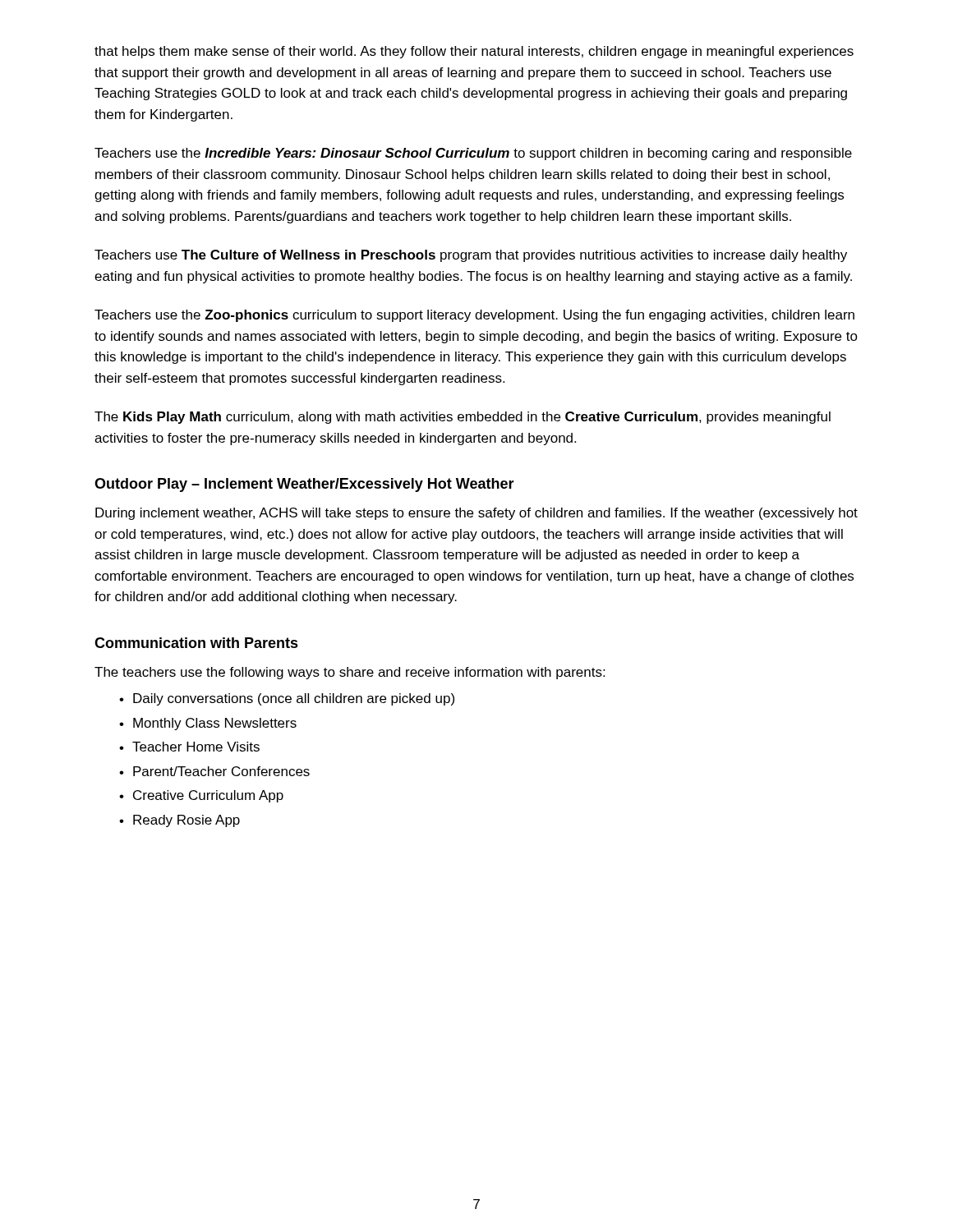Viewport: 953px width, 1232px height.
Task: Click on the text starting "• Daily conversations (once all children are"
Action: [287, 700]
